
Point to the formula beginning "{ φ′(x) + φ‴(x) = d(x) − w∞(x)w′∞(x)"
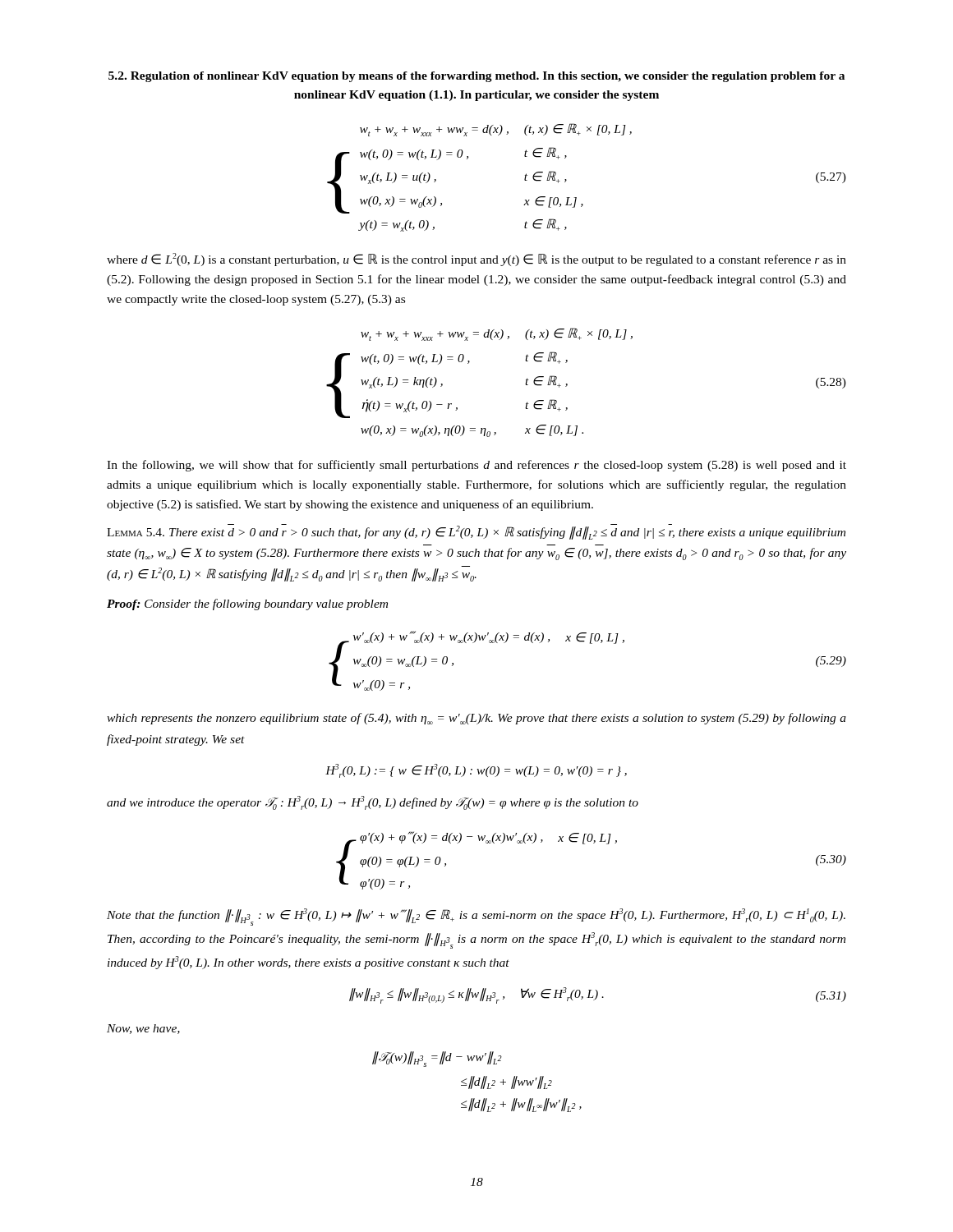click(x=476, y=860)
